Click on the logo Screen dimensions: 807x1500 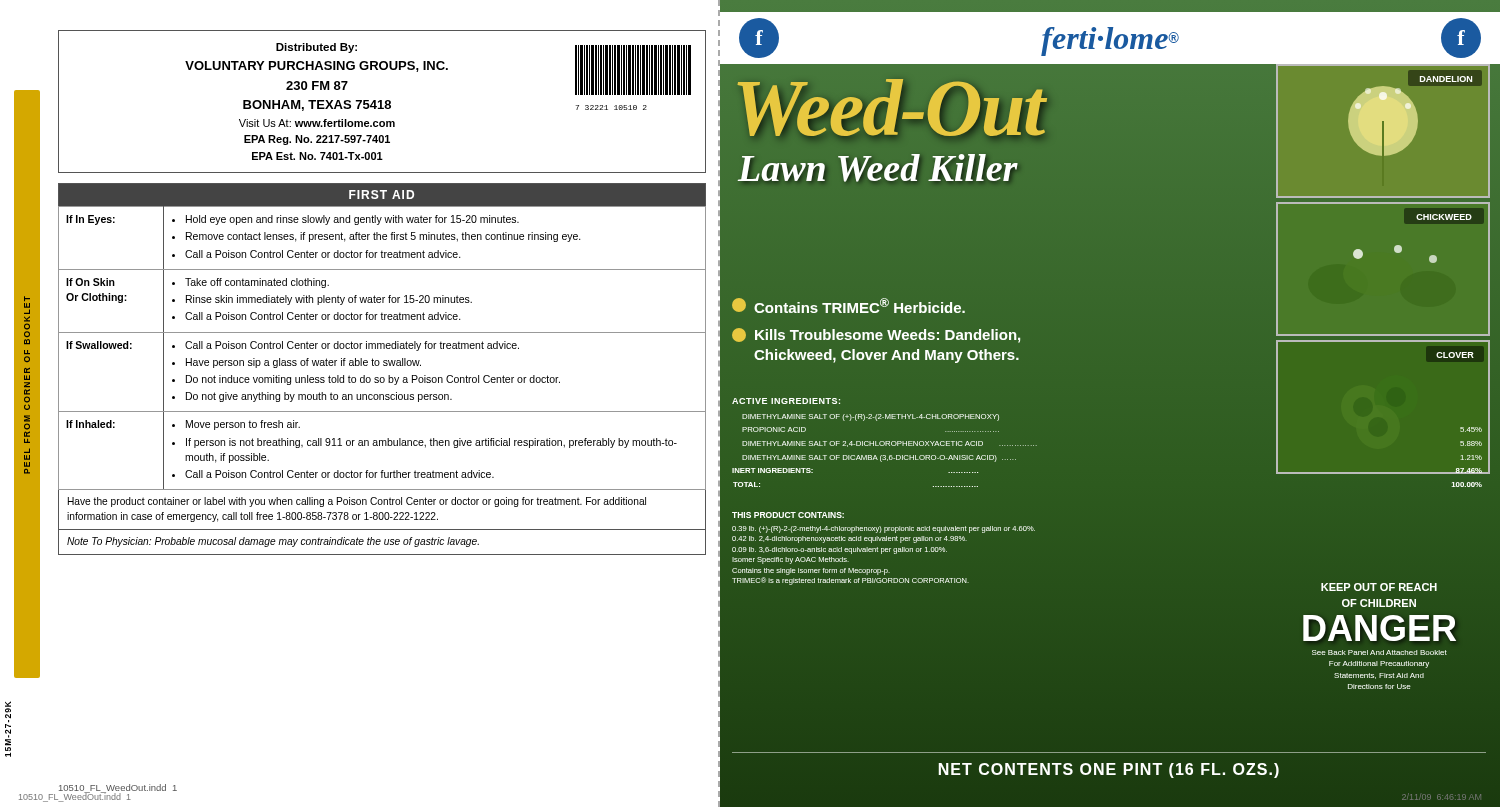1110,38
